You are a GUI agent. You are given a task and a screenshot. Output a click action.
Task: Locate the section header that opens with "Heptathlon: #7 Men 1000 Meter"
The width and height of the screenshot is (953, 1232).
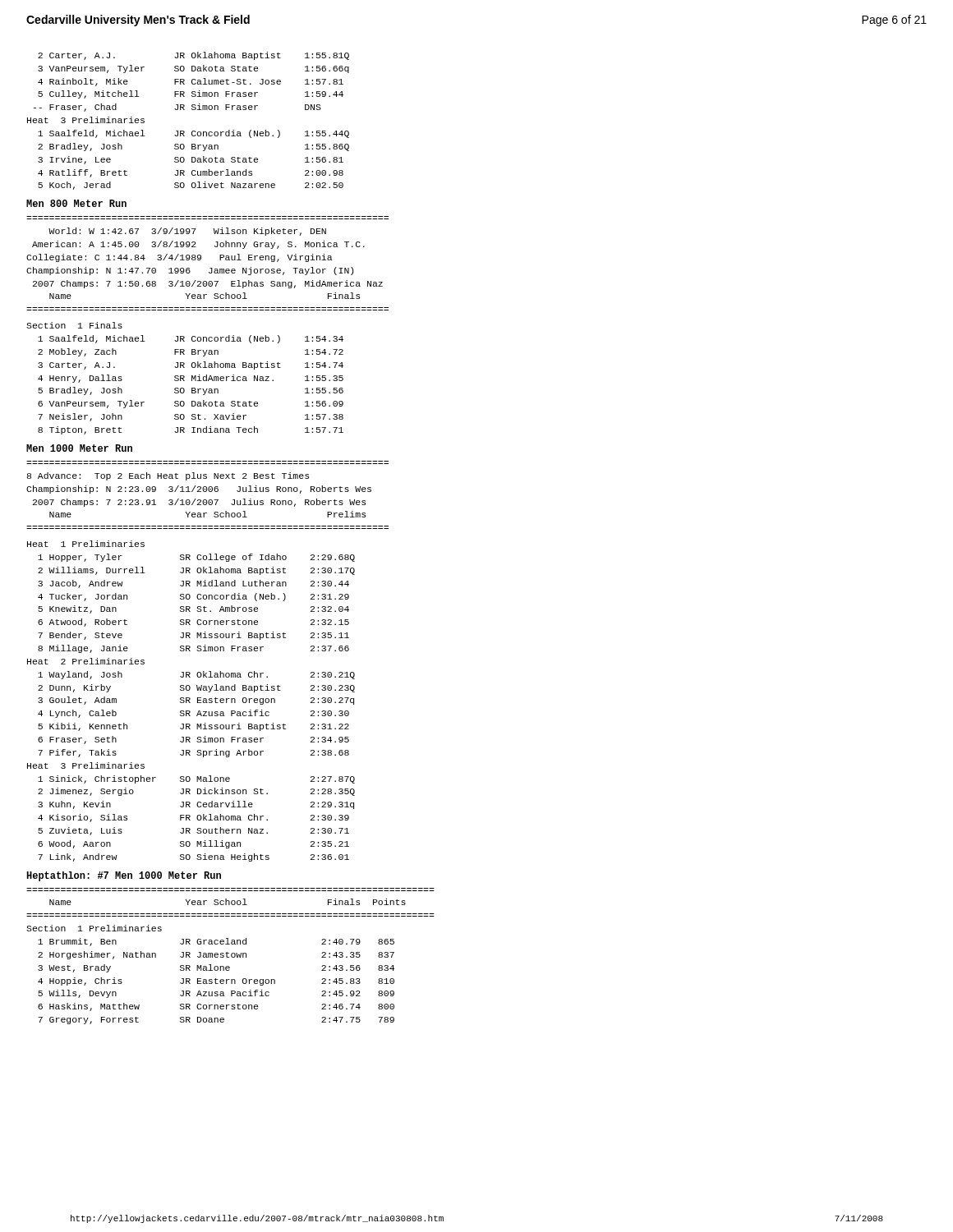[x=124, y=876]
